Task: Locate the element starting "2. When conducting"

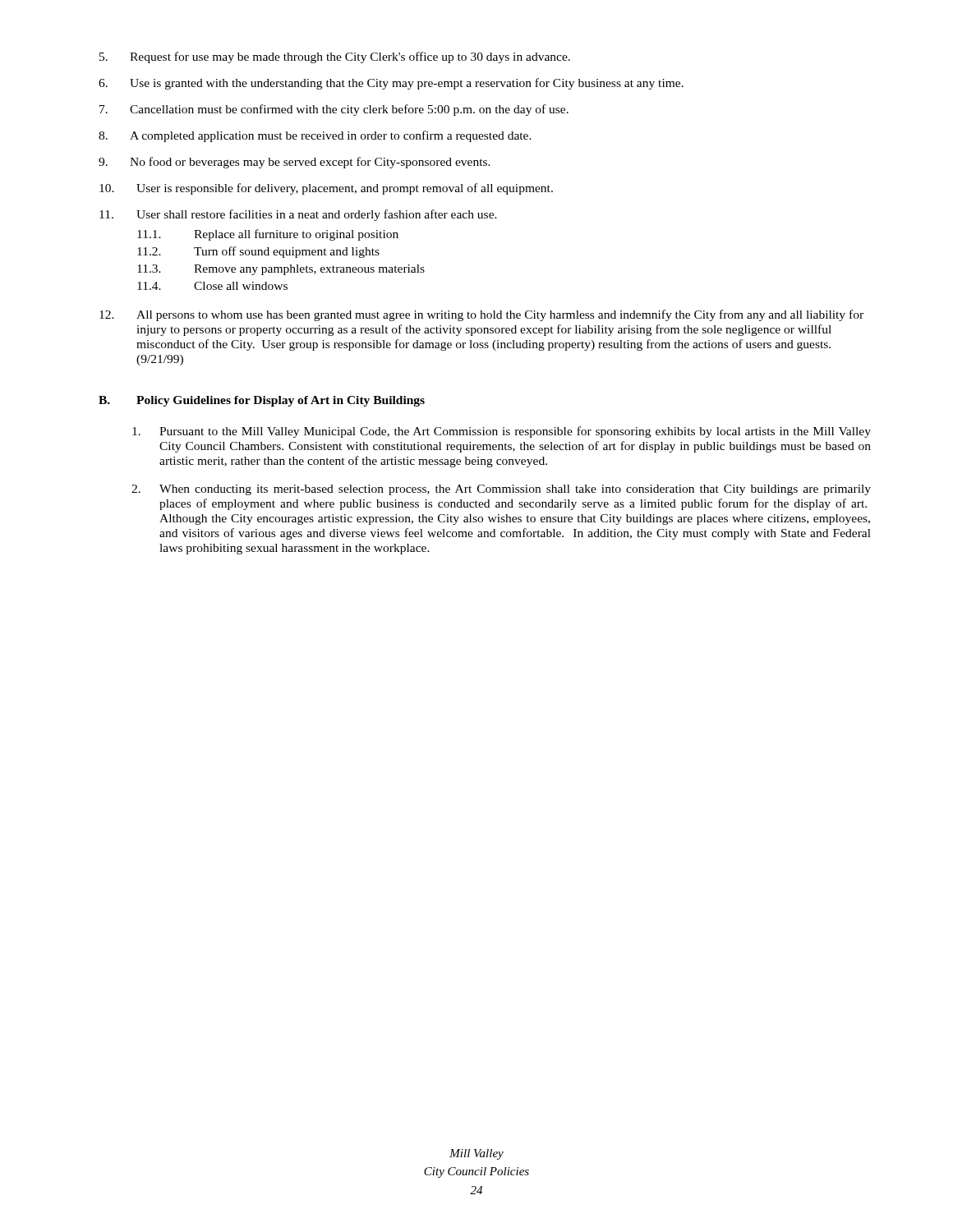Action: (x=501, y=518)
